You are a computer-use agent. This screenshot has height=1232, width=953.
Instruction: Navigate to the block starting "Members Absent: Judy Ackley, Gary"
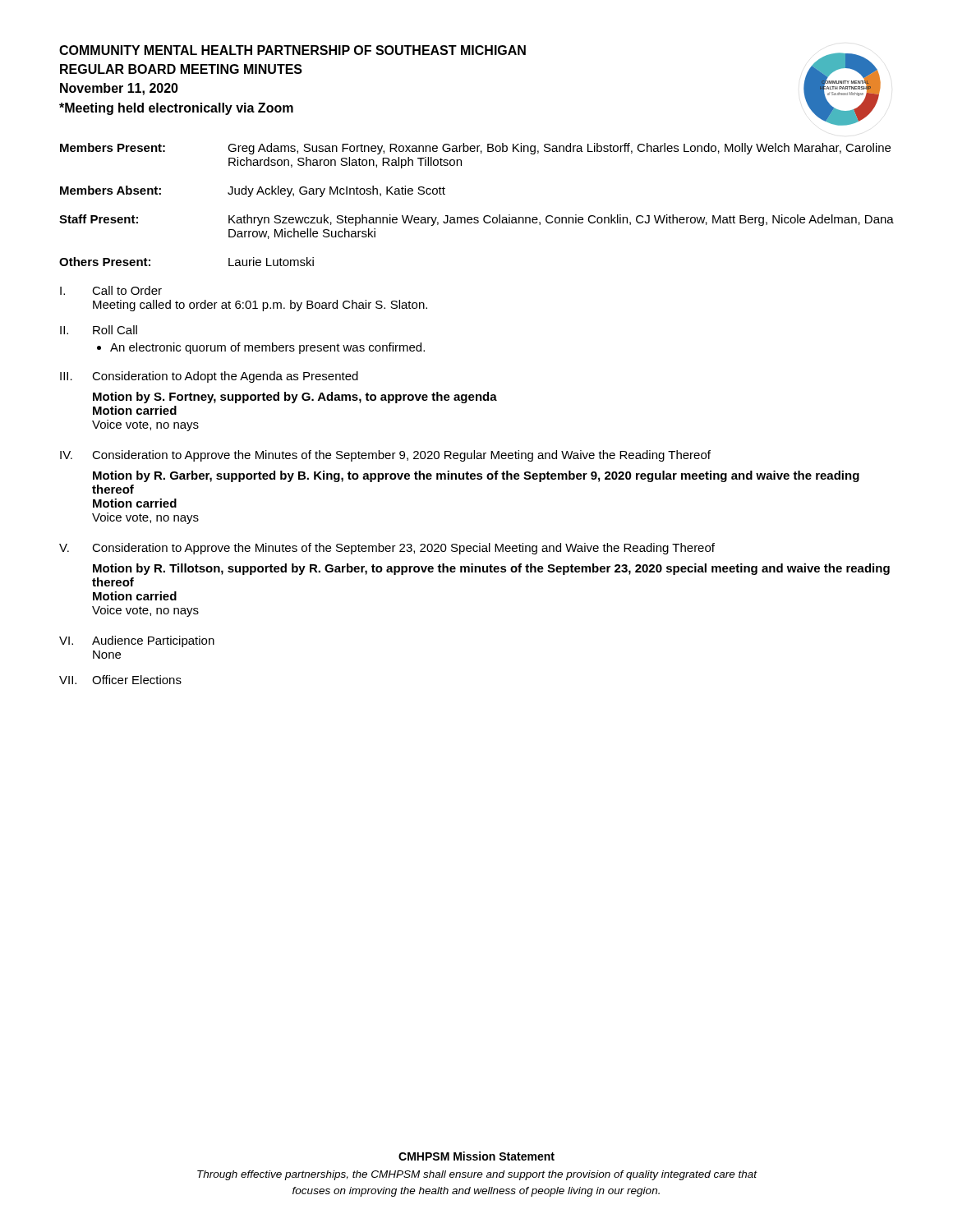[253, 191]
